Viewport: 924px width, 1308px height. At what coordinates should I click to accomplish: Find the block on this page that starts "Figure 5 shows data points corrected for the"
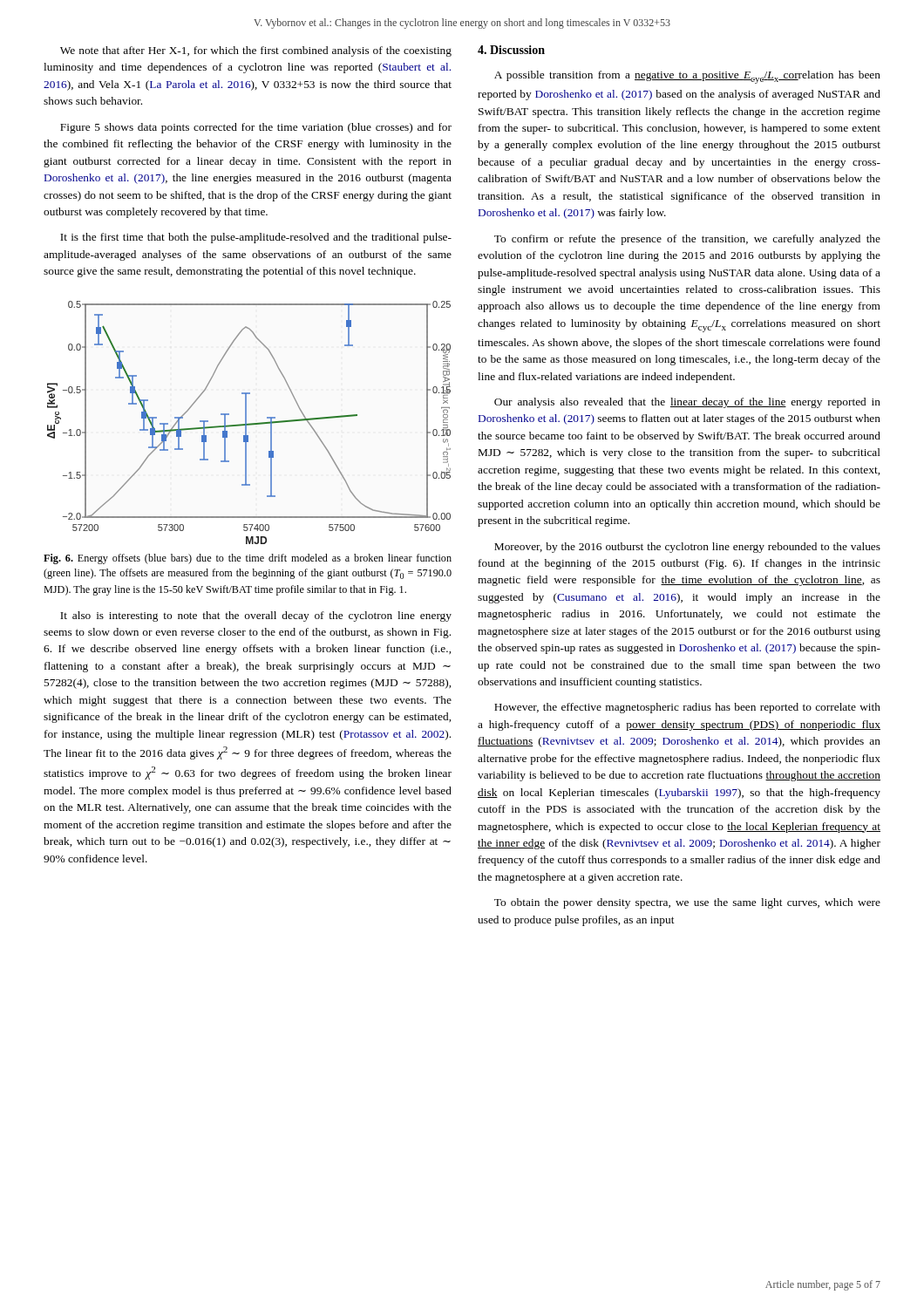248,169
